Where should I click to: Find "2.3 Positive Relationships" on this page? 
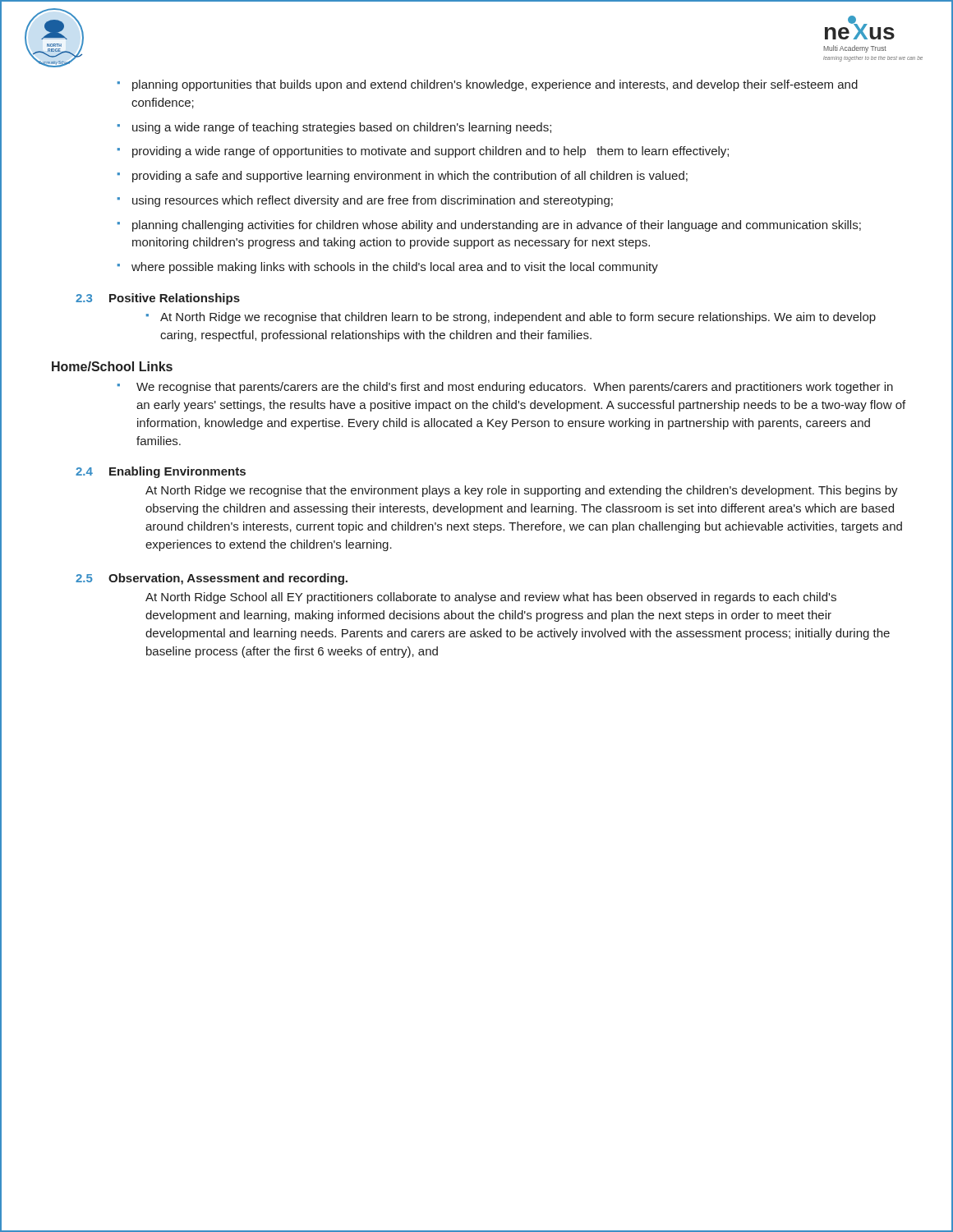pos(145,298)
